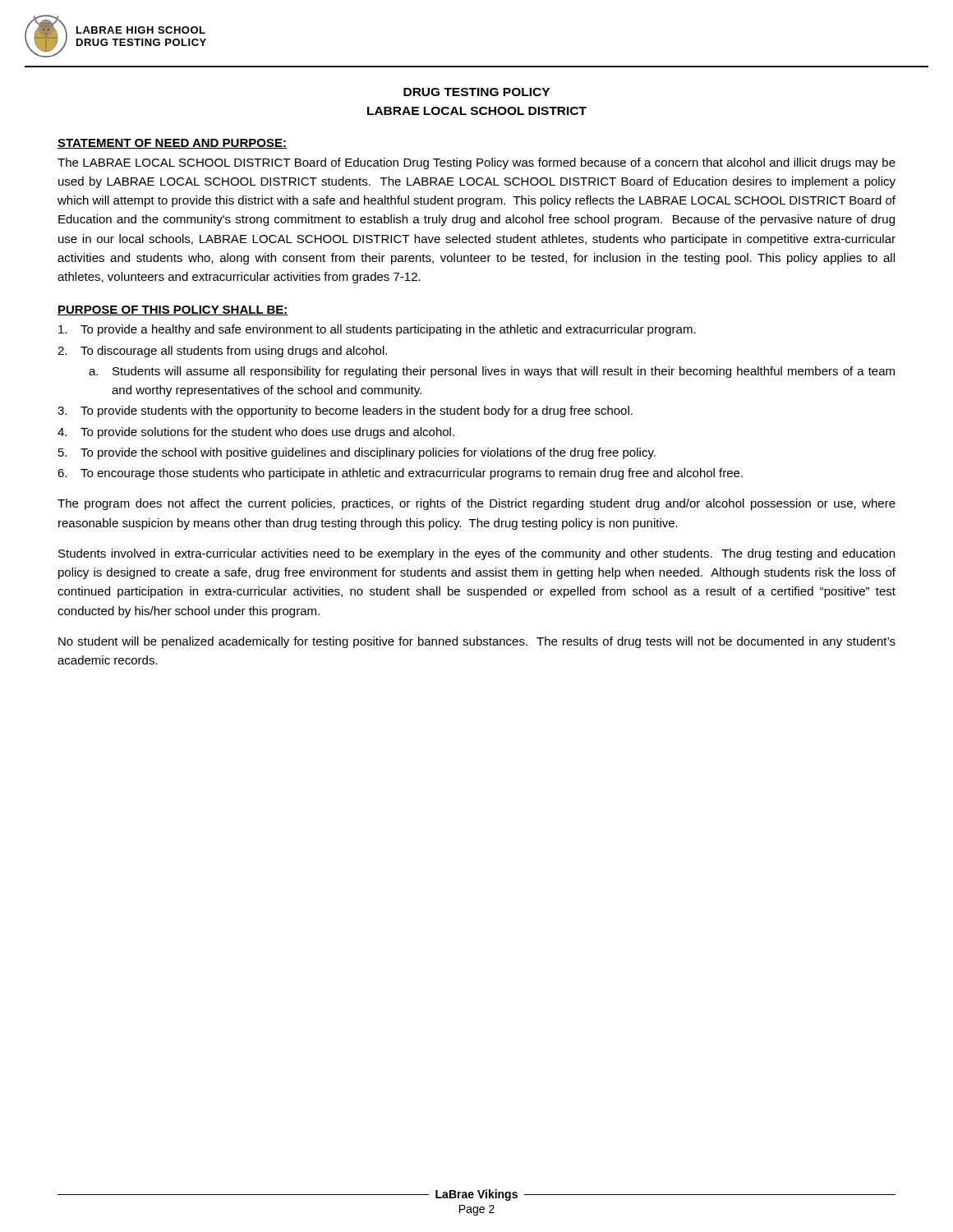953x1232 pixels.
Task: Select the list item with the text "To provide a healthy"
Action: 476,329
